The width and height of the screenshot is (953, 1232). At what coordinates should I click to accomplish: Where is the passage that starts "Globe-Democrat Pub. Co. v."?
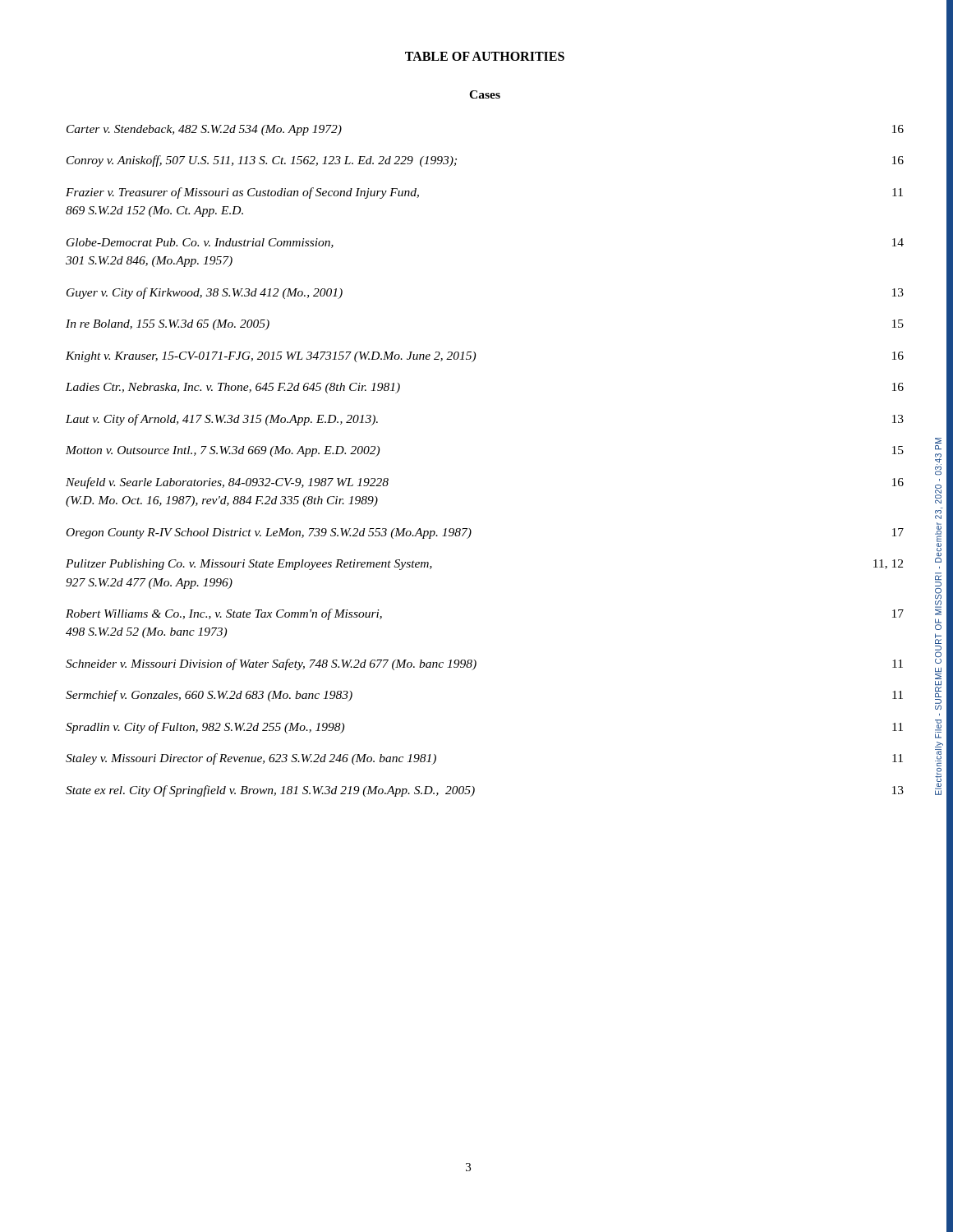tap(207, 243)
